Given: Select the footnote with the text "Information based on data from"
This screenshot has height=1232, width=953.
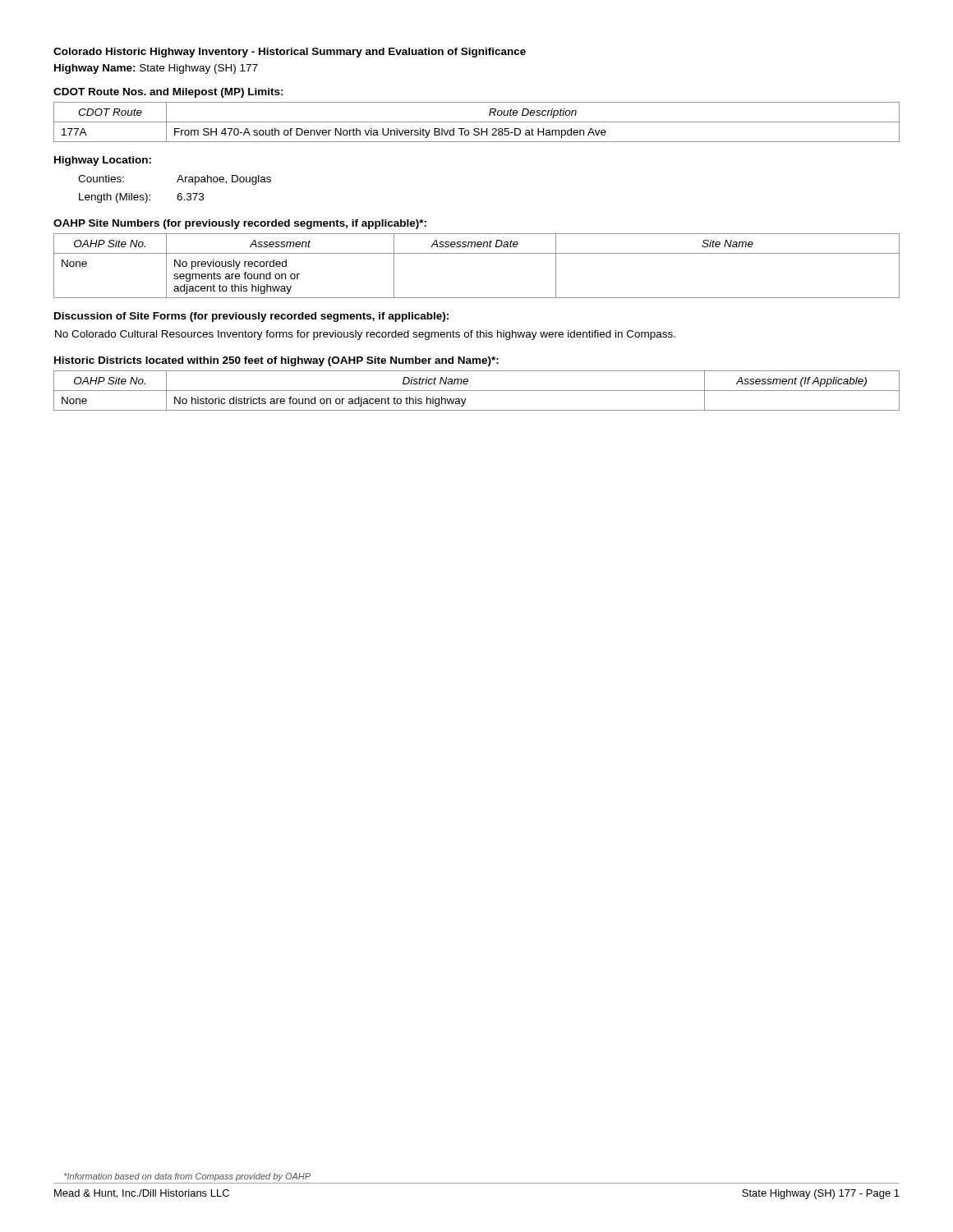Looking at the screenshot, I should pyautogui.click(x=182, y=1176).
